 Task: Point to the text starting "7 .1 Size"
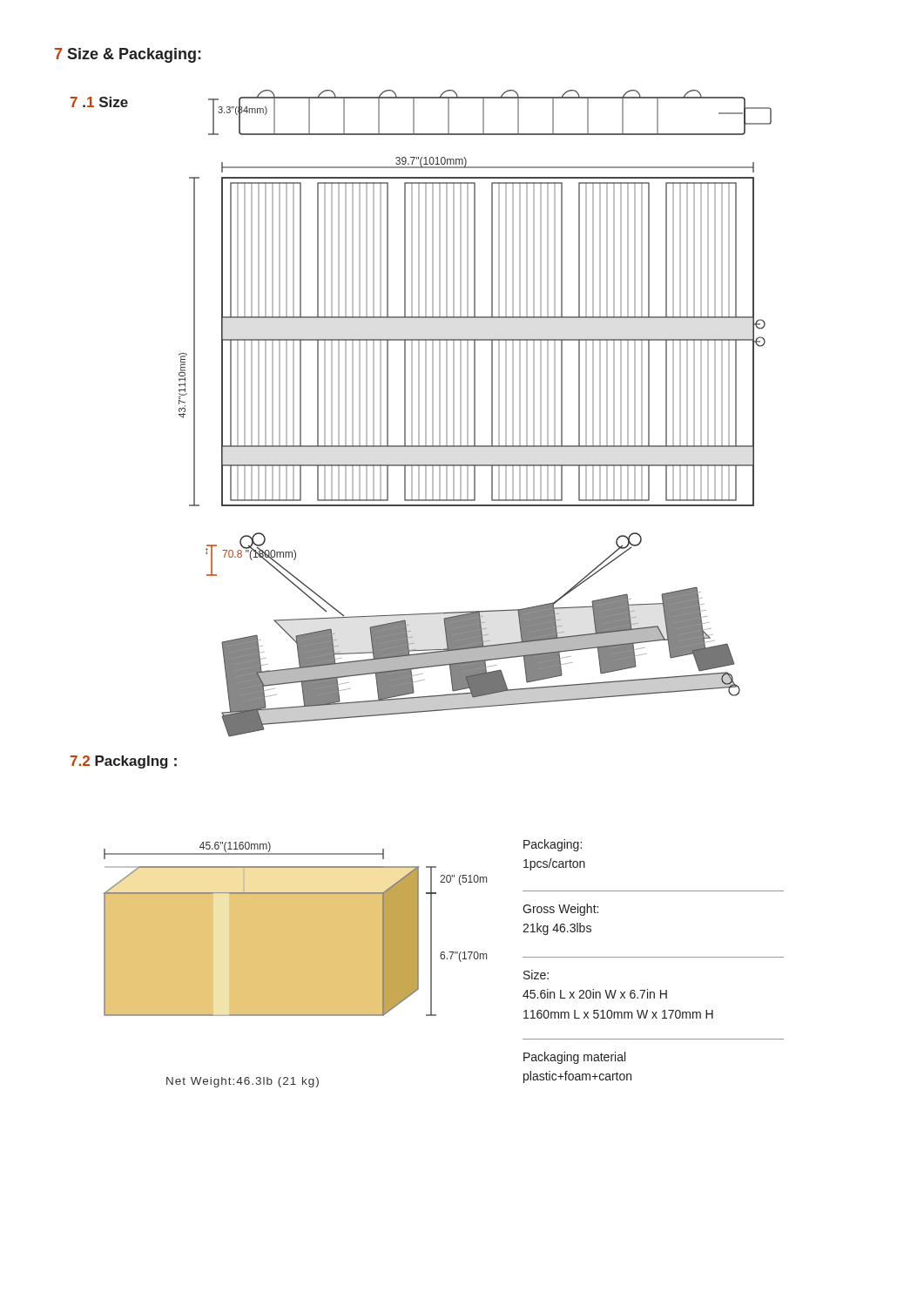tap(99, 102)
